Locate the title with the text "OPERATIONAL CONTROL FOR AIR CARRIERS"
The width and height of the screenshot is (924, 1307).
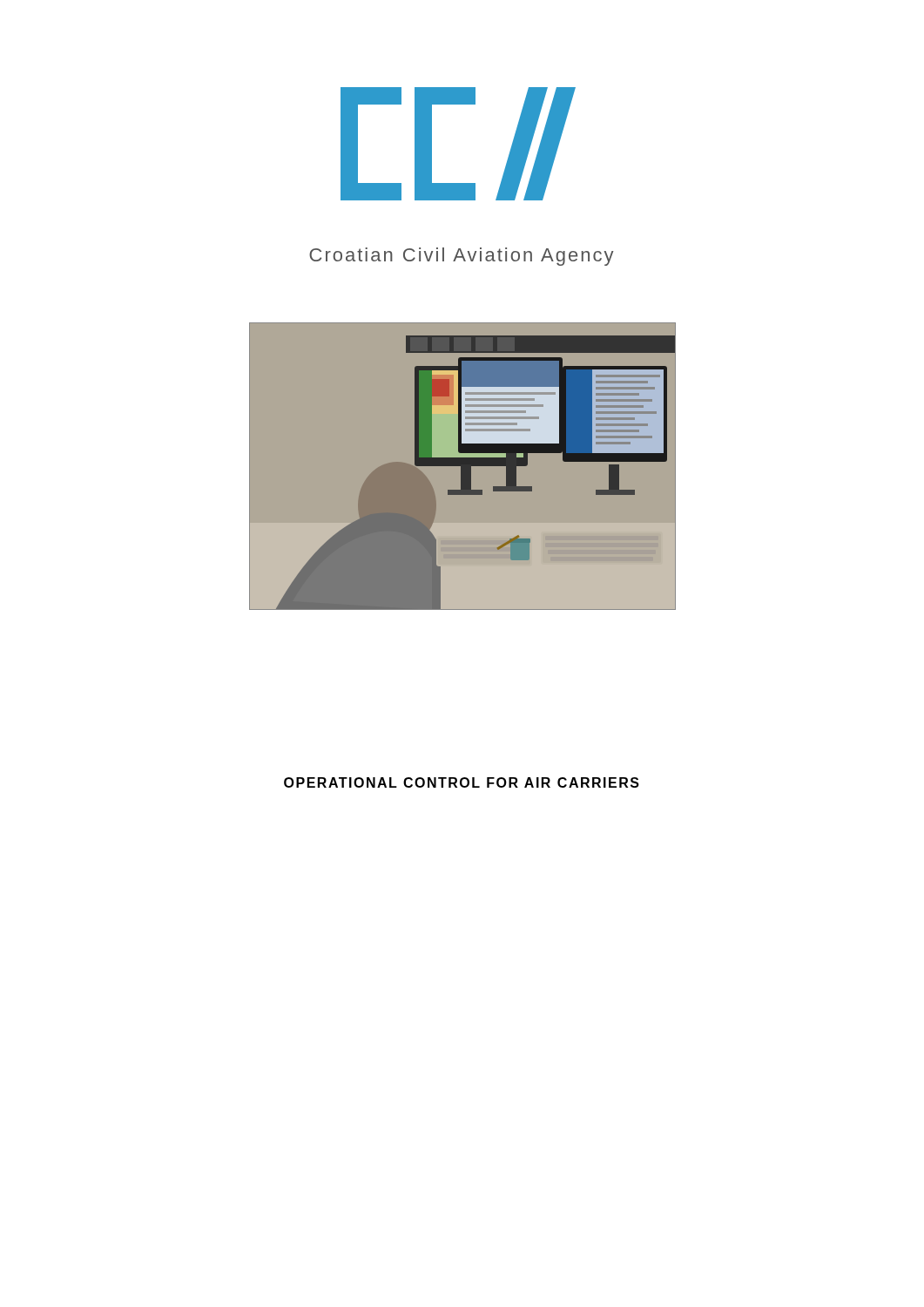pos(462,783)
